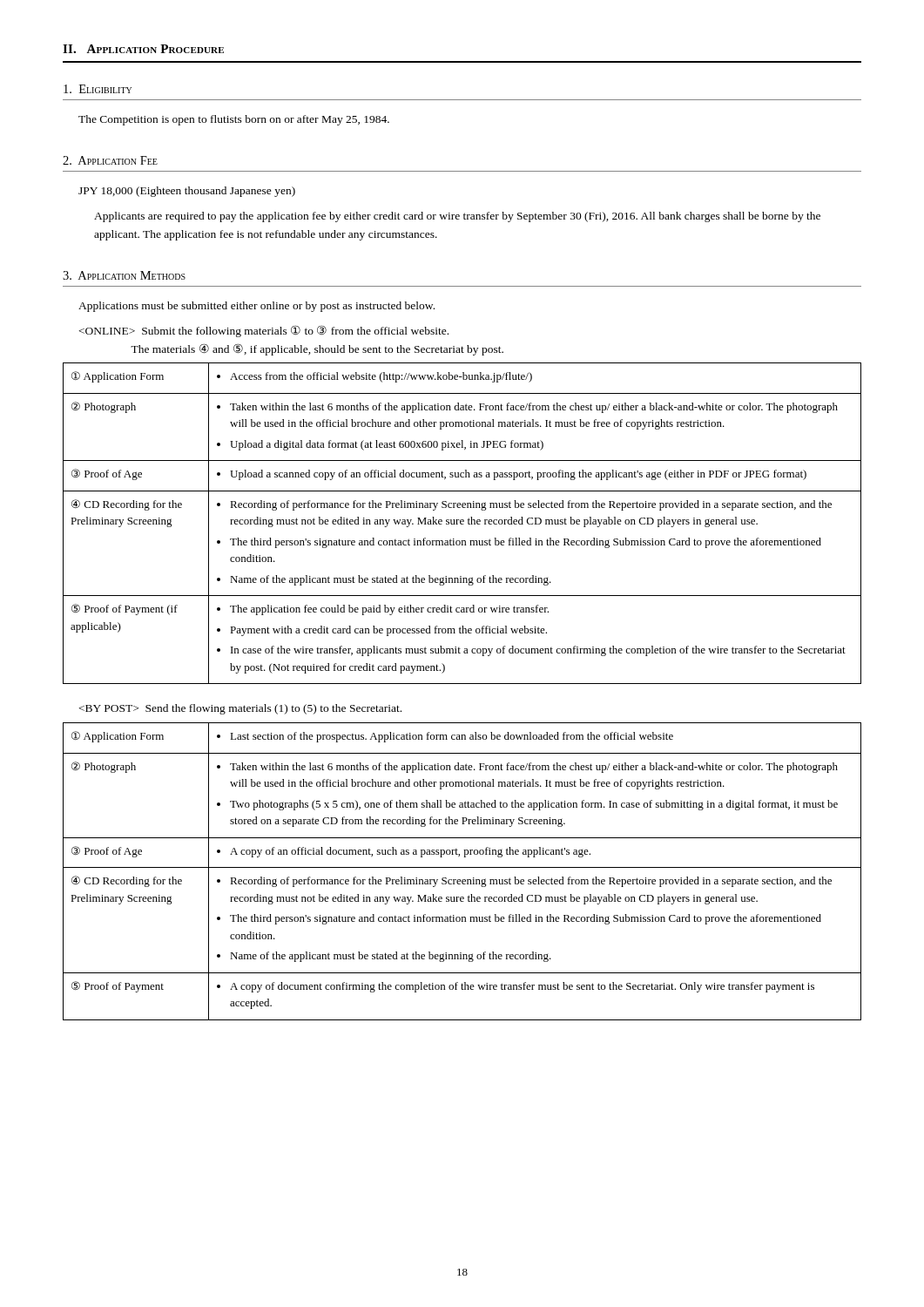Point to the text block starting "II. Application Procedure"

144,49
